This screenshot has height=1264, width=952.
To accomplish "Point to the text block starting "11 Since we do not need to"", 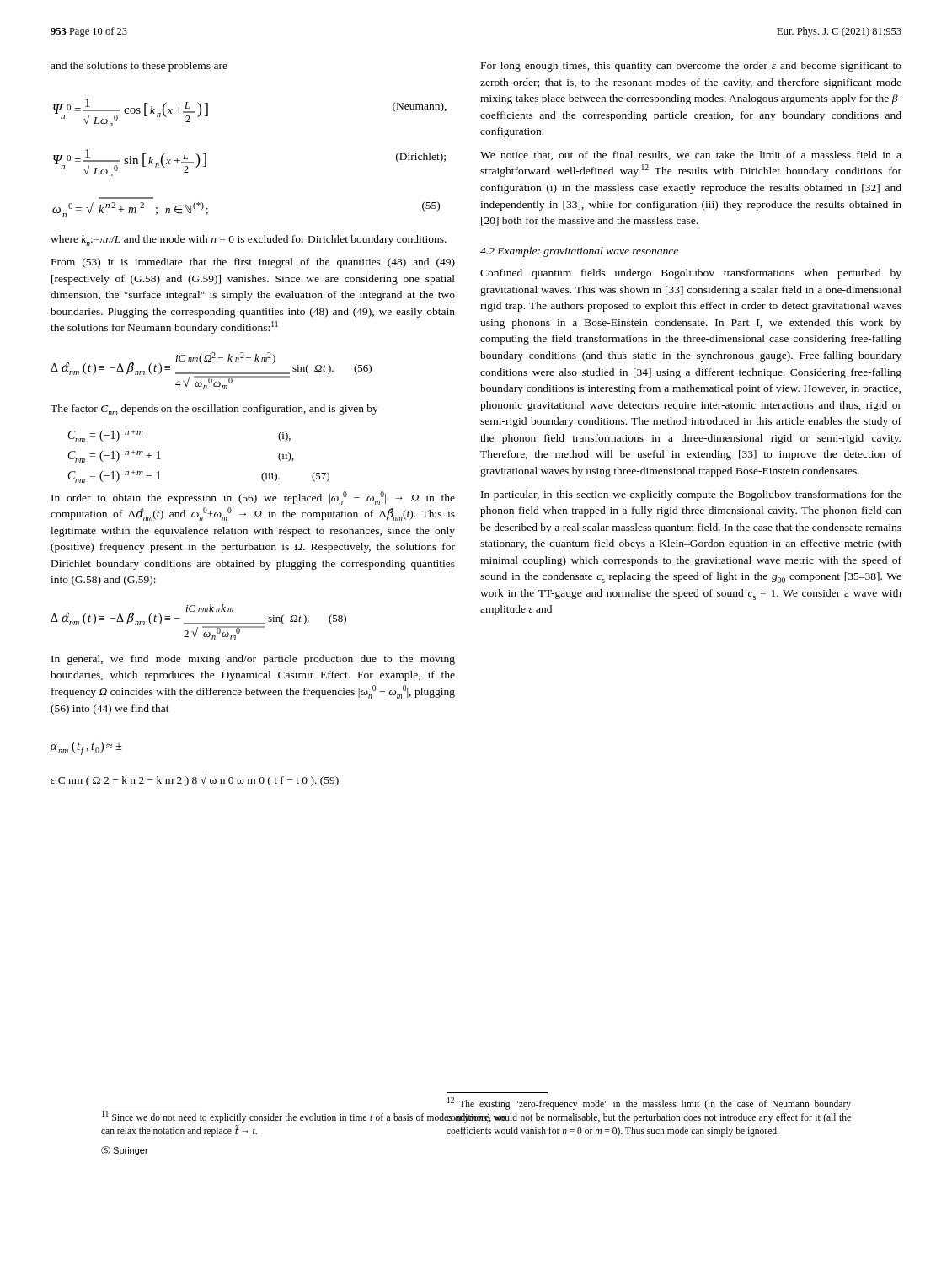I will 303,1123.
